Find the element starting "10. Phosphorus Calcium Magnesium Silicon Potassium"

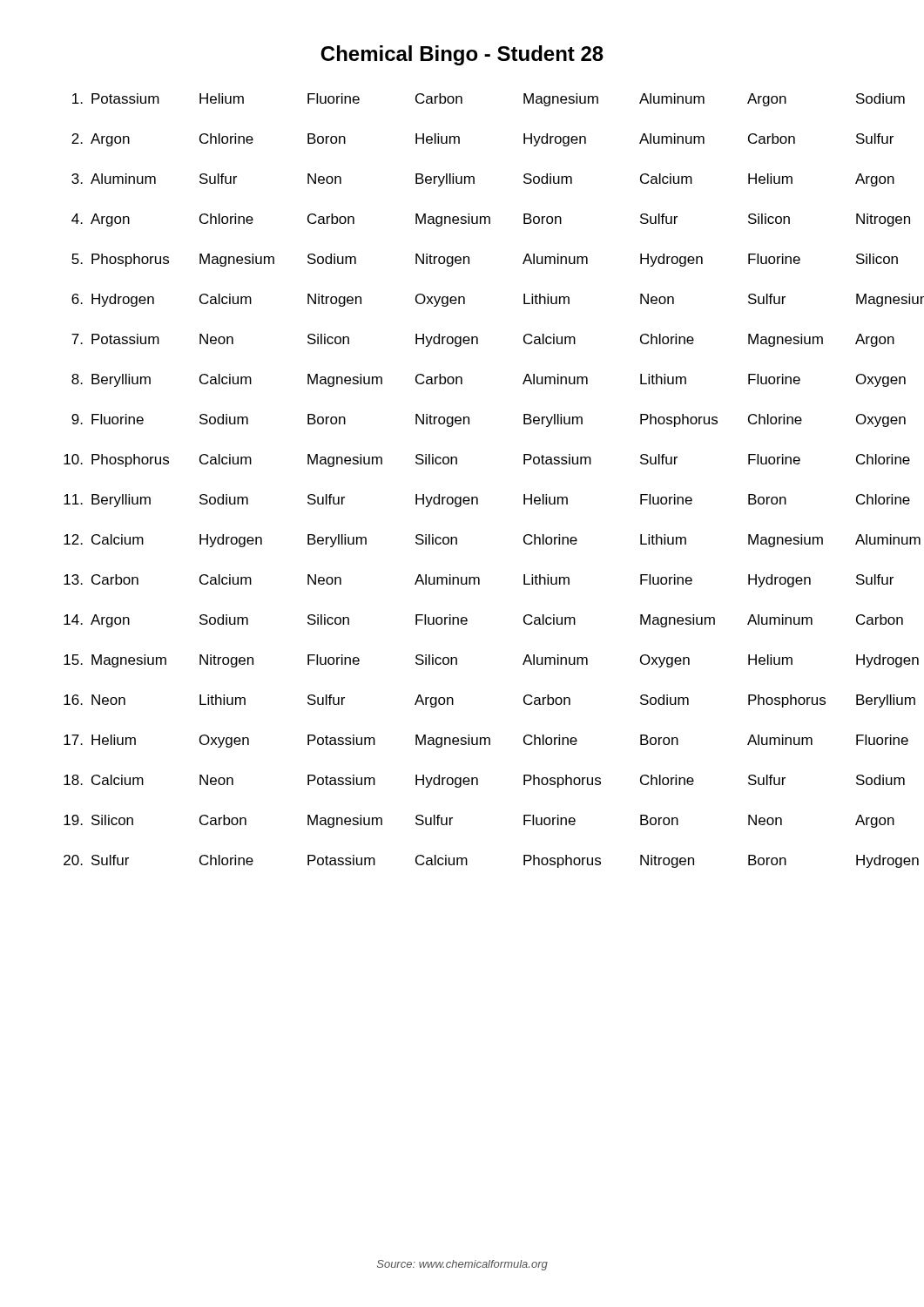111,459
